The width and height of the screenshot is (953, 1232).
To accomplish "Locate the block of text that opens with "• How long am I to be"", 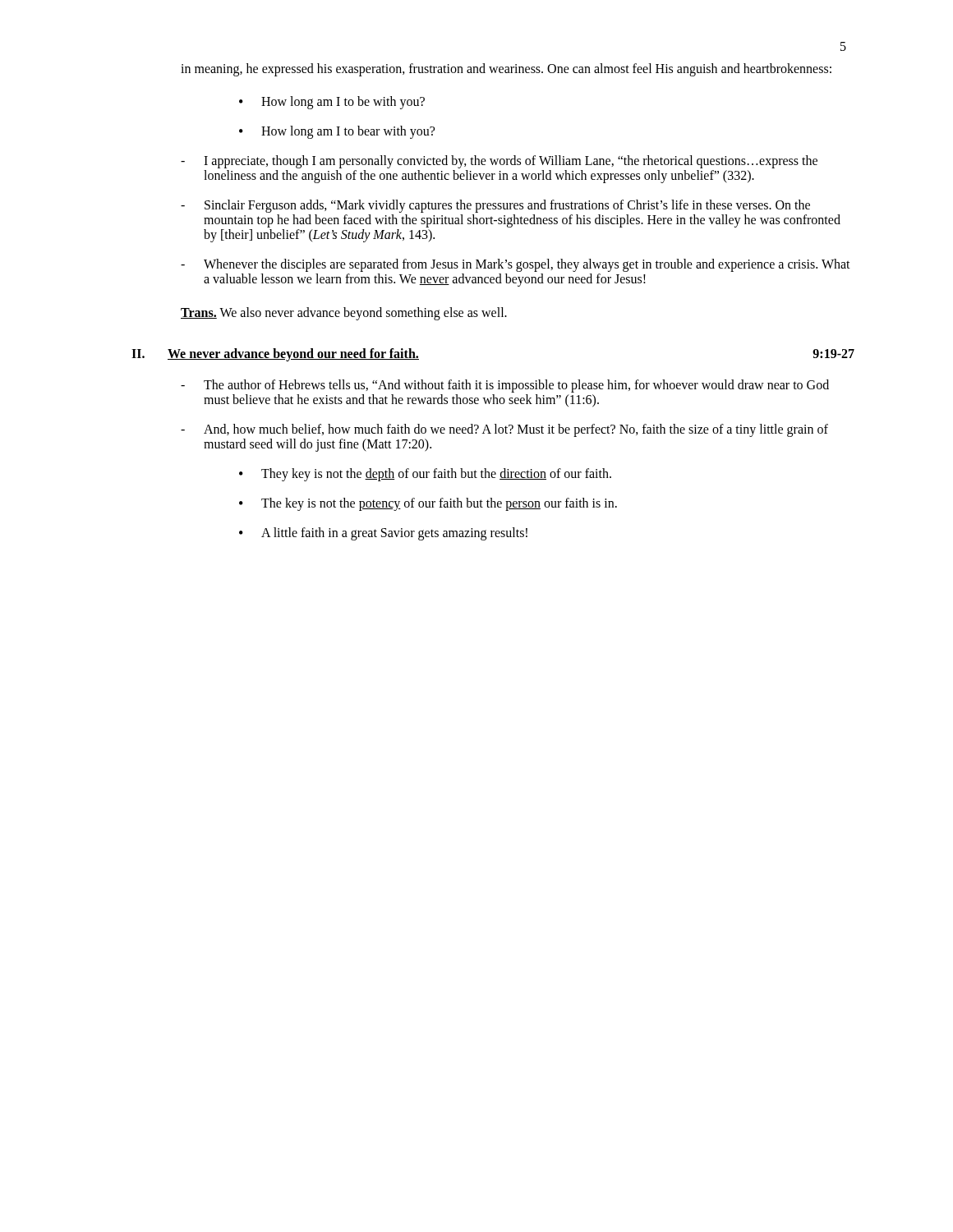I will pos(332,103).
